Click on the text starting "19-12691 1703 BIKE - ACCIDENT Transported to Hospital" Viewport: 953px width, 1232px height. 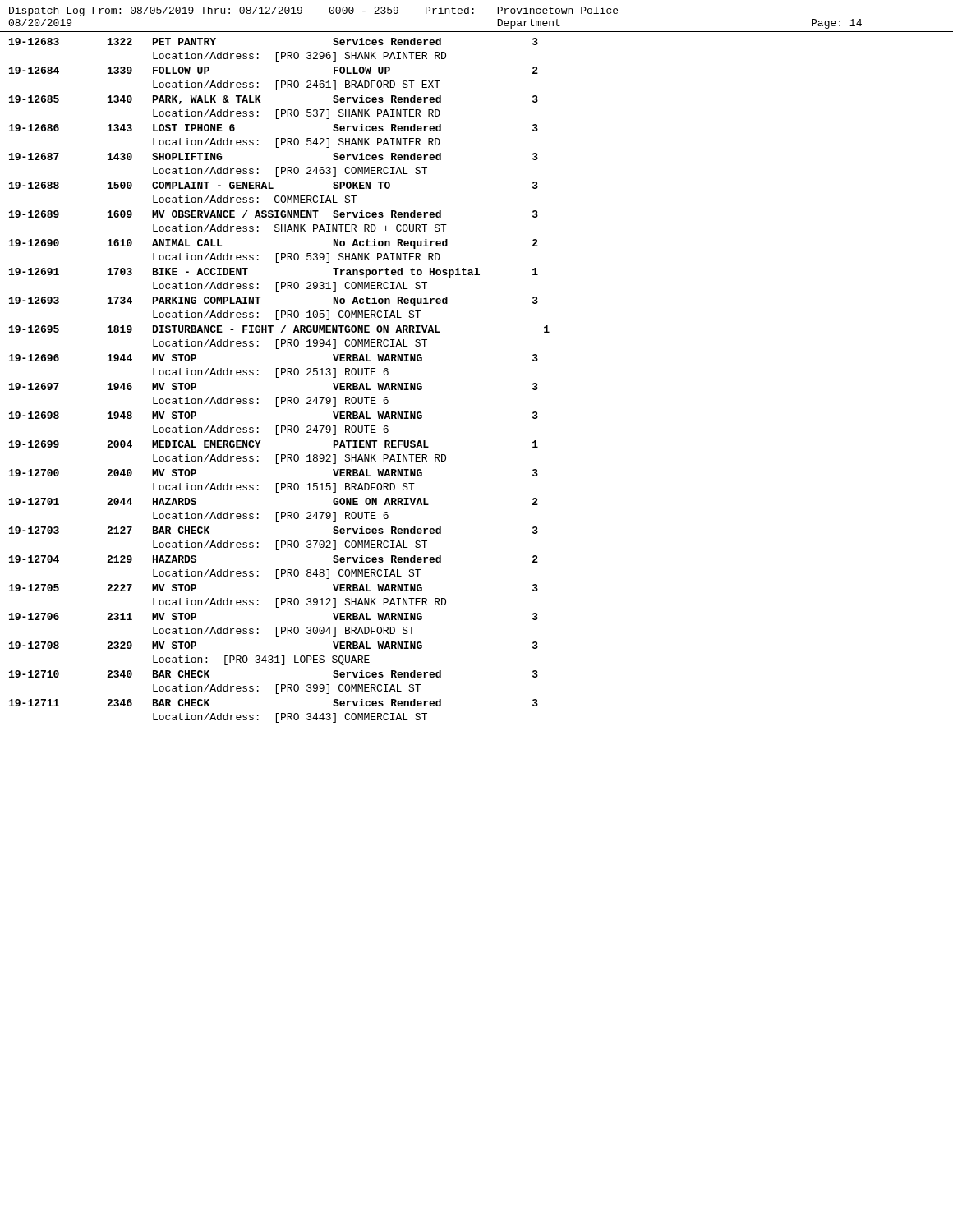coord(476,280)
